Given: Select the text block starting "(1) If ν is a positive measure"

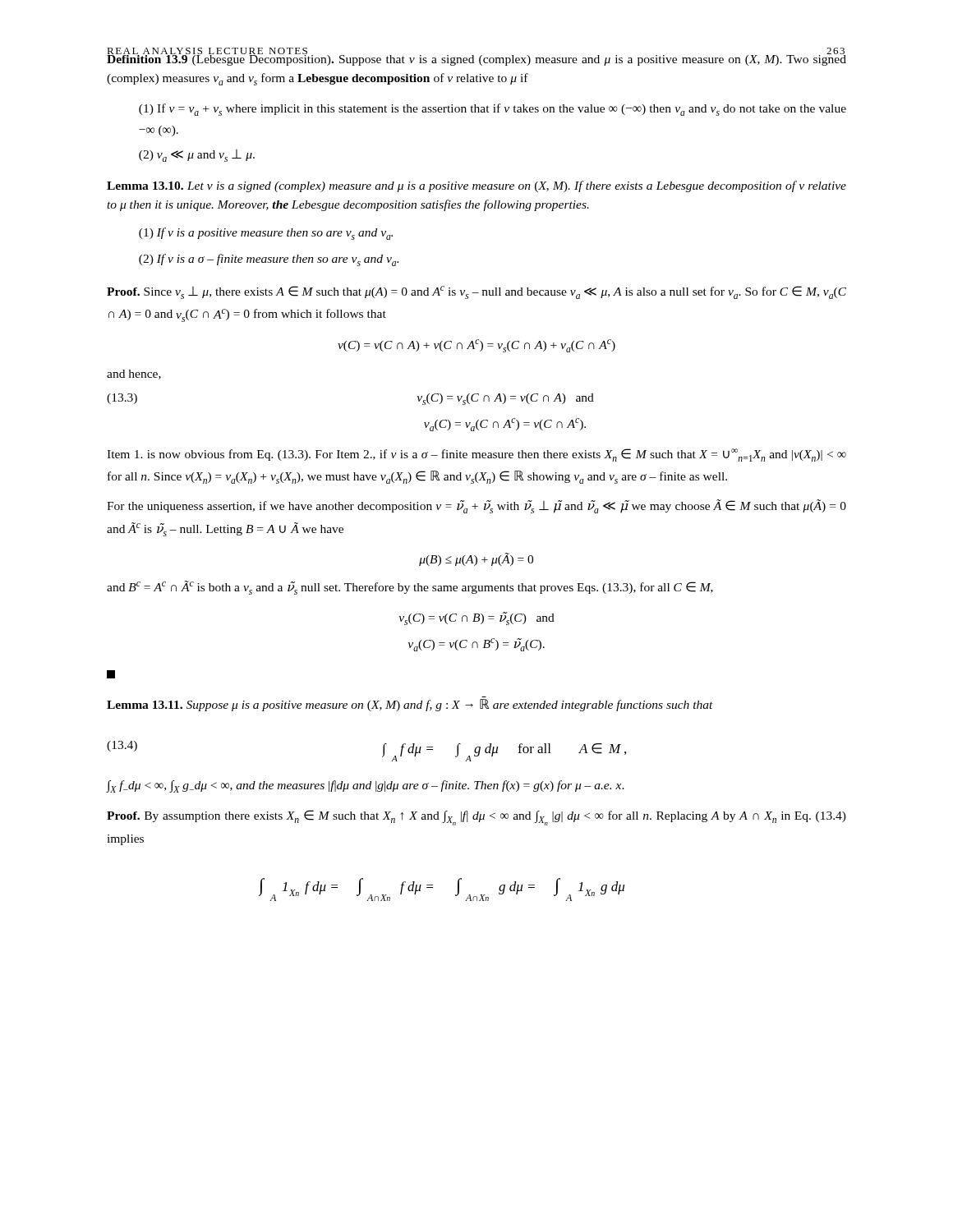Looking at the screenshot, I should tap(266, 234).
